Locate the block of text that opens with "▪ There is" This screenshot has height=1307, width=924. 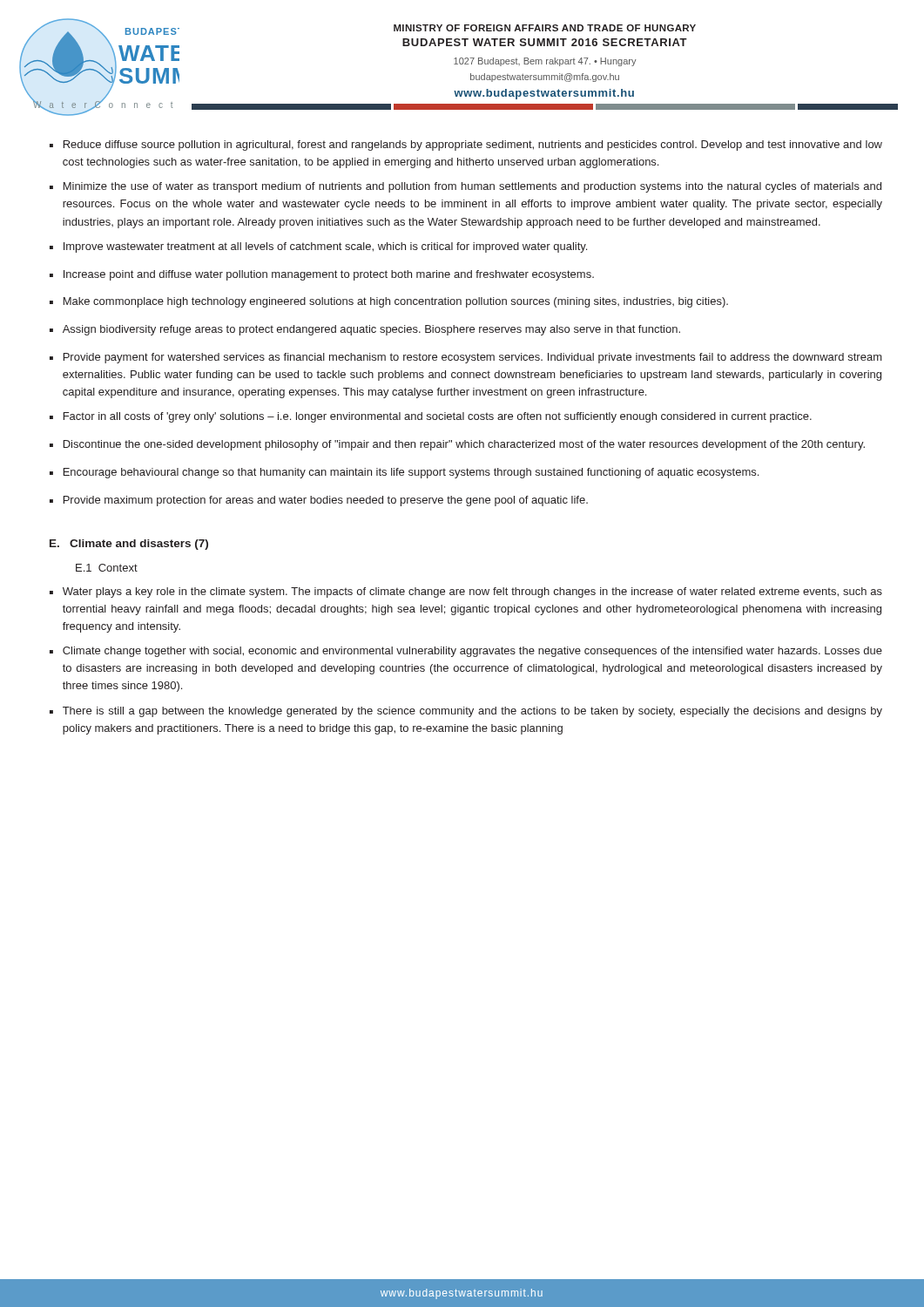click(466, 720)
